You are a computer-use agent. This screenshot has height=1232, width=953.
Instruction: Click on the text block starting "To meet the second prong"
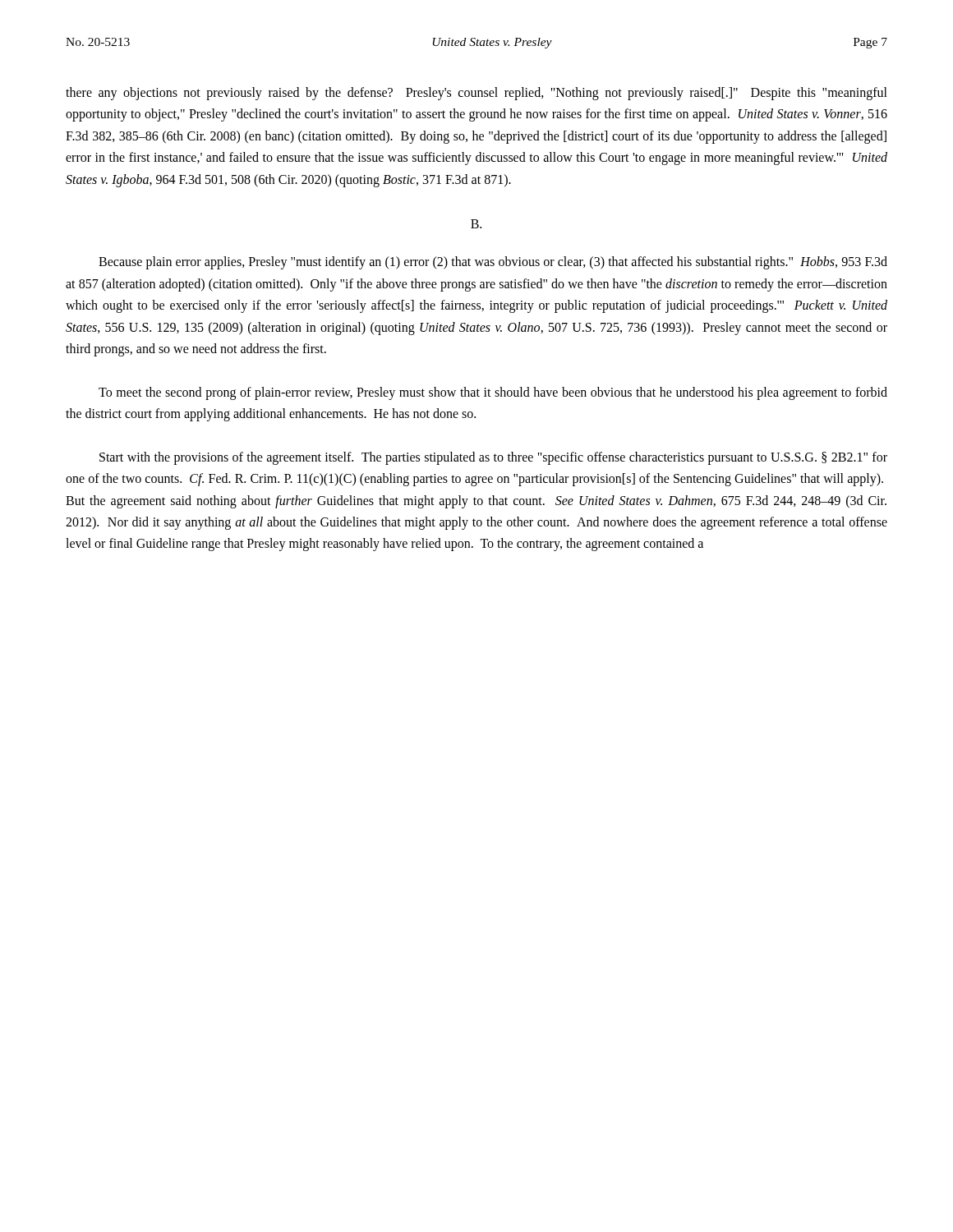click(476, 403)
